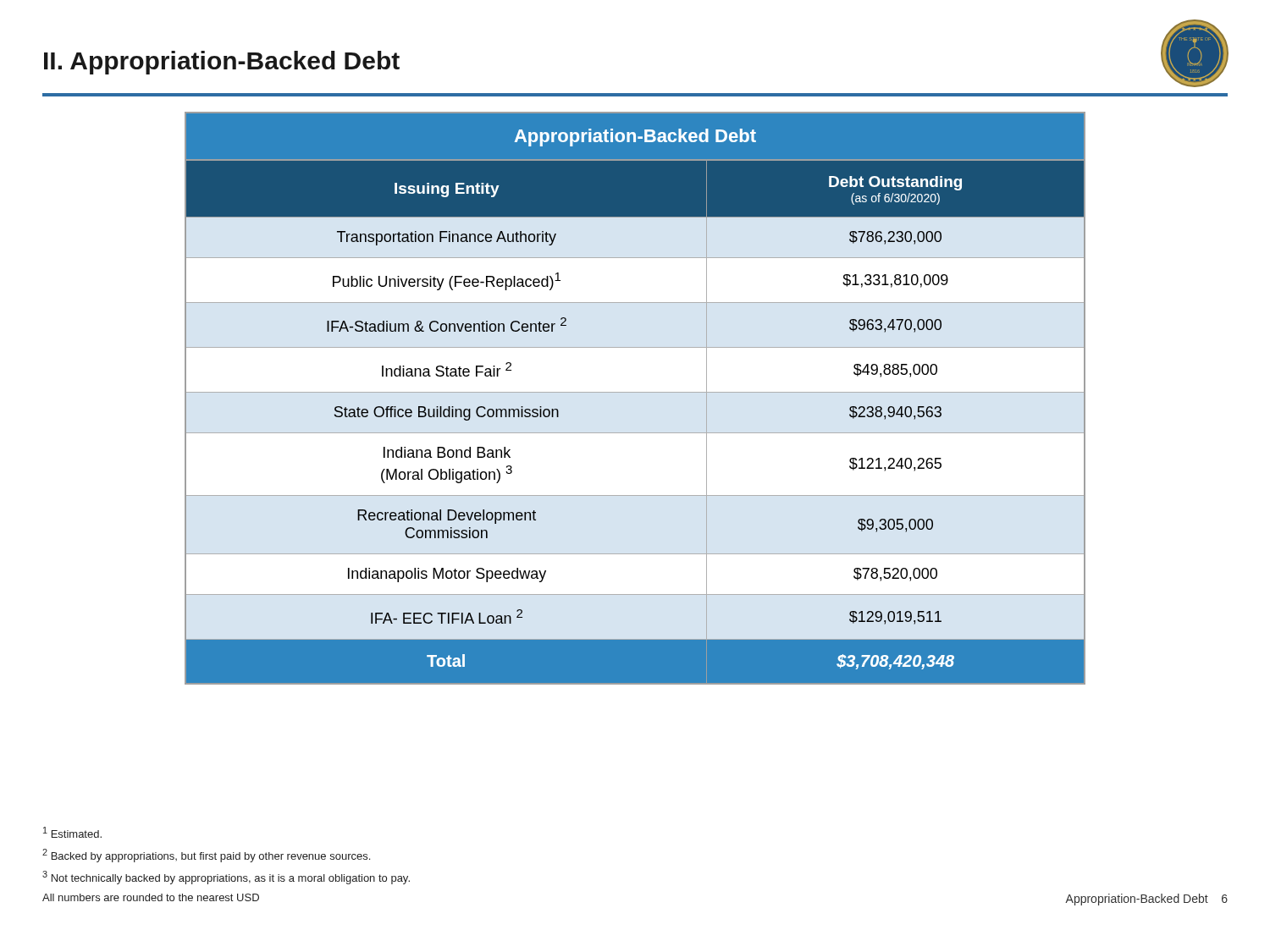
Task: Find the block on this page that starts "1 Estimated. 2 Backed by appropriations,"
Action: pos(227,865)
